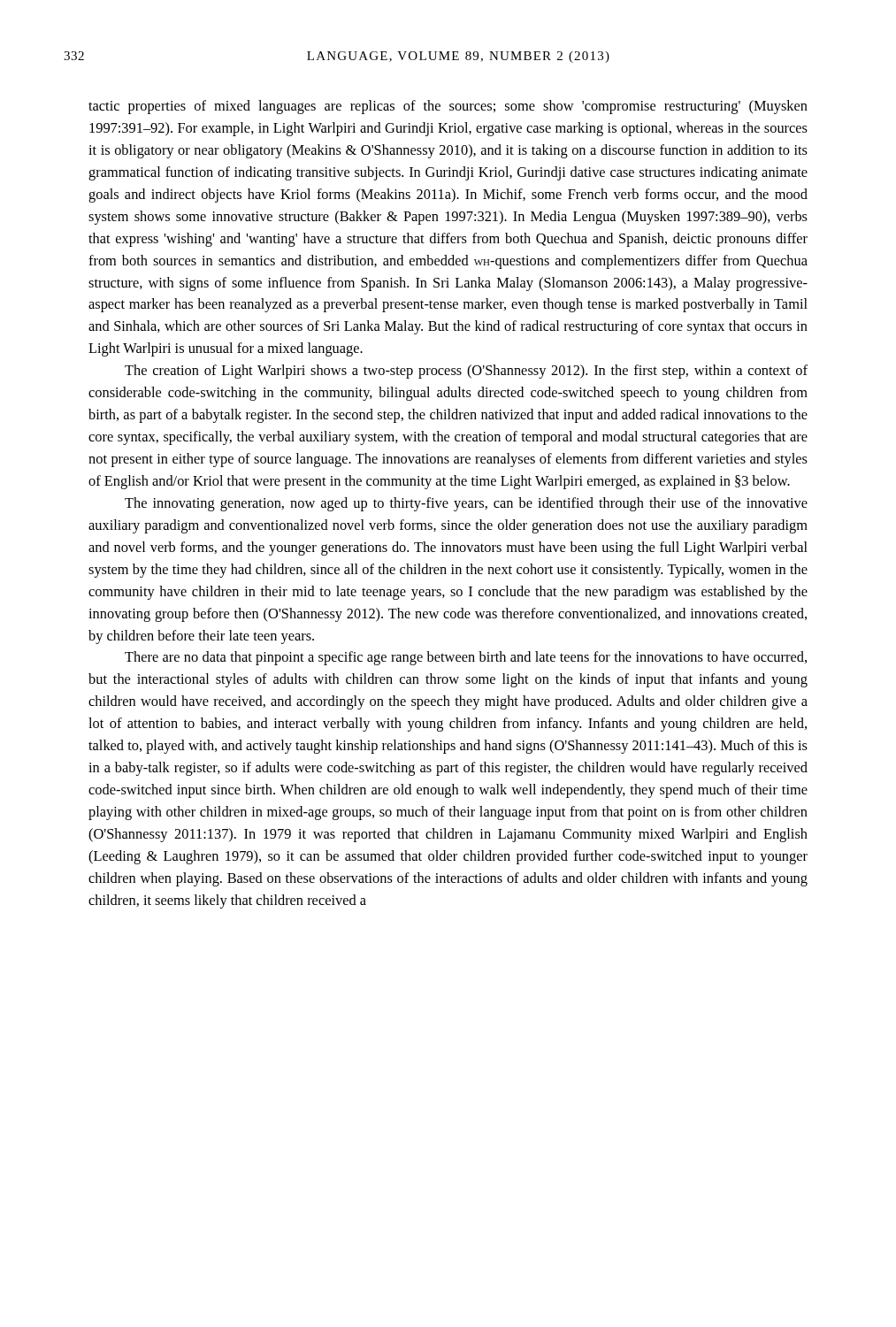Image resolution: width=896 pixels, height=1327 pixels.
Task: Click on the text block containing "The innovating generation, now"
Action: [x=448, y=570]
